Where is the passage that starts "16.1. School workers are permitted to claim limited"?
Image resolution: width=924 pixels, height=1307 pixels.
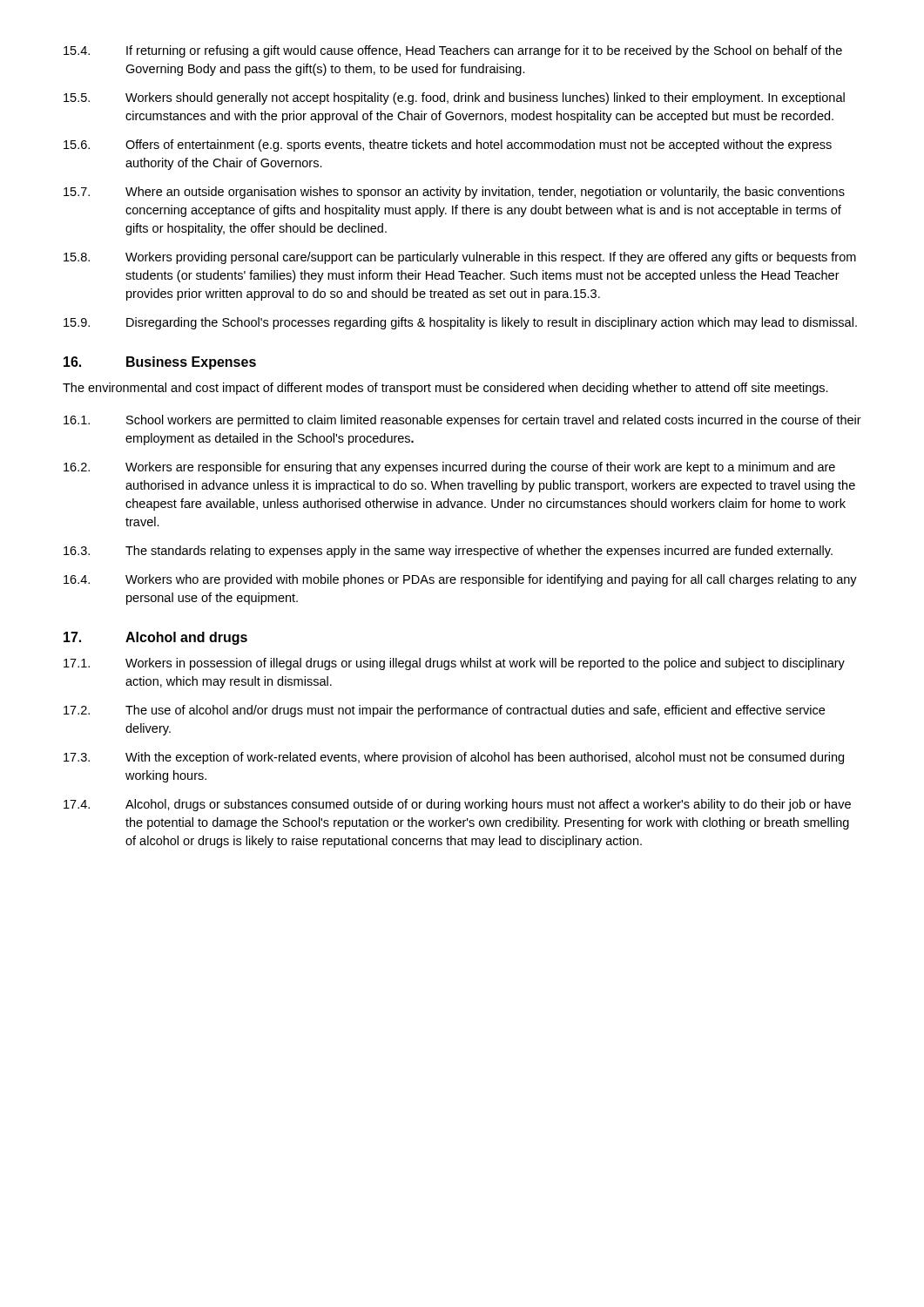[462, 430]
